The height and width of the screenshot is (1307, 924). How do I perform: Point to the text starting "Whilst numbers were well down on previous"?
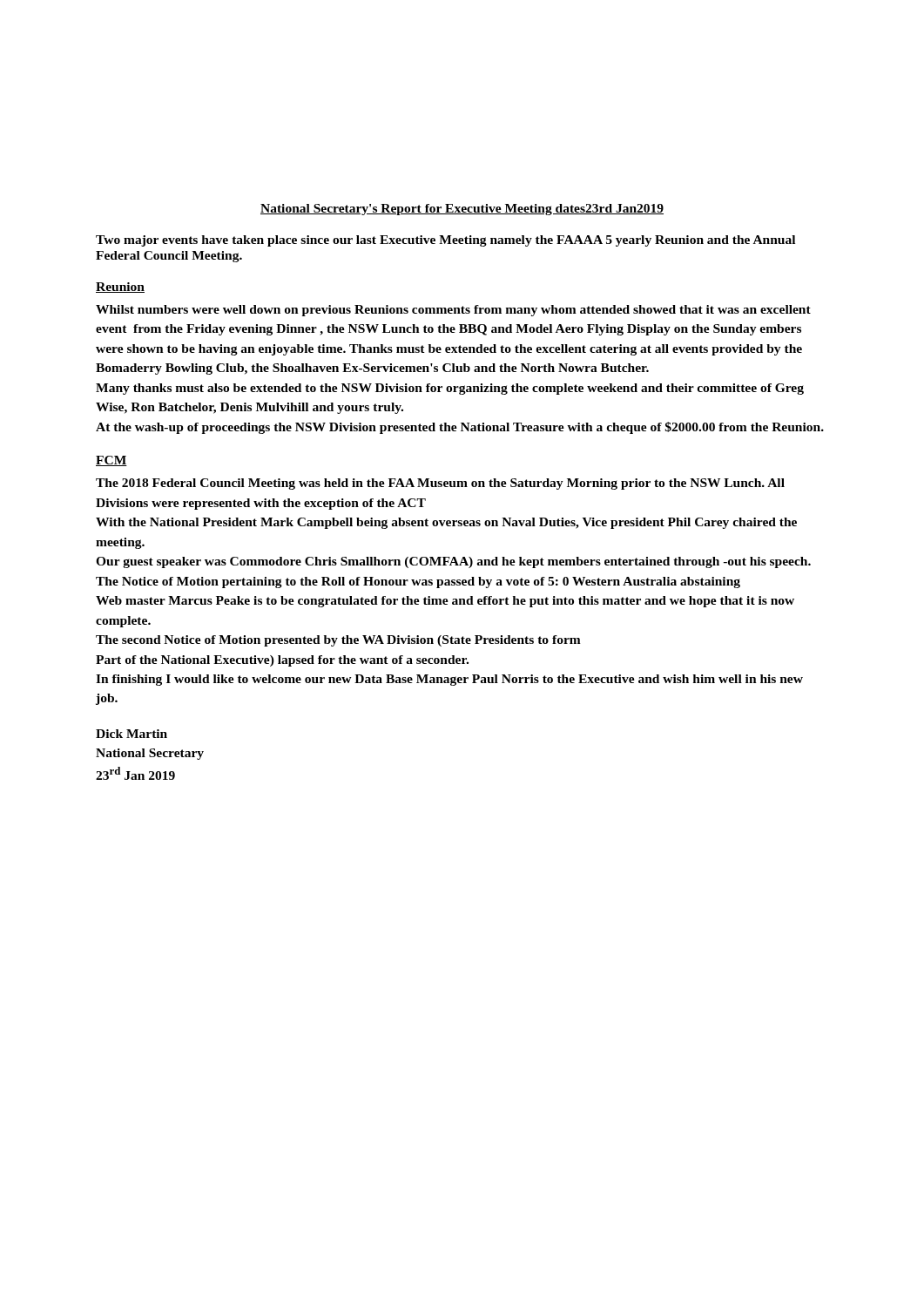coord(462,368)
